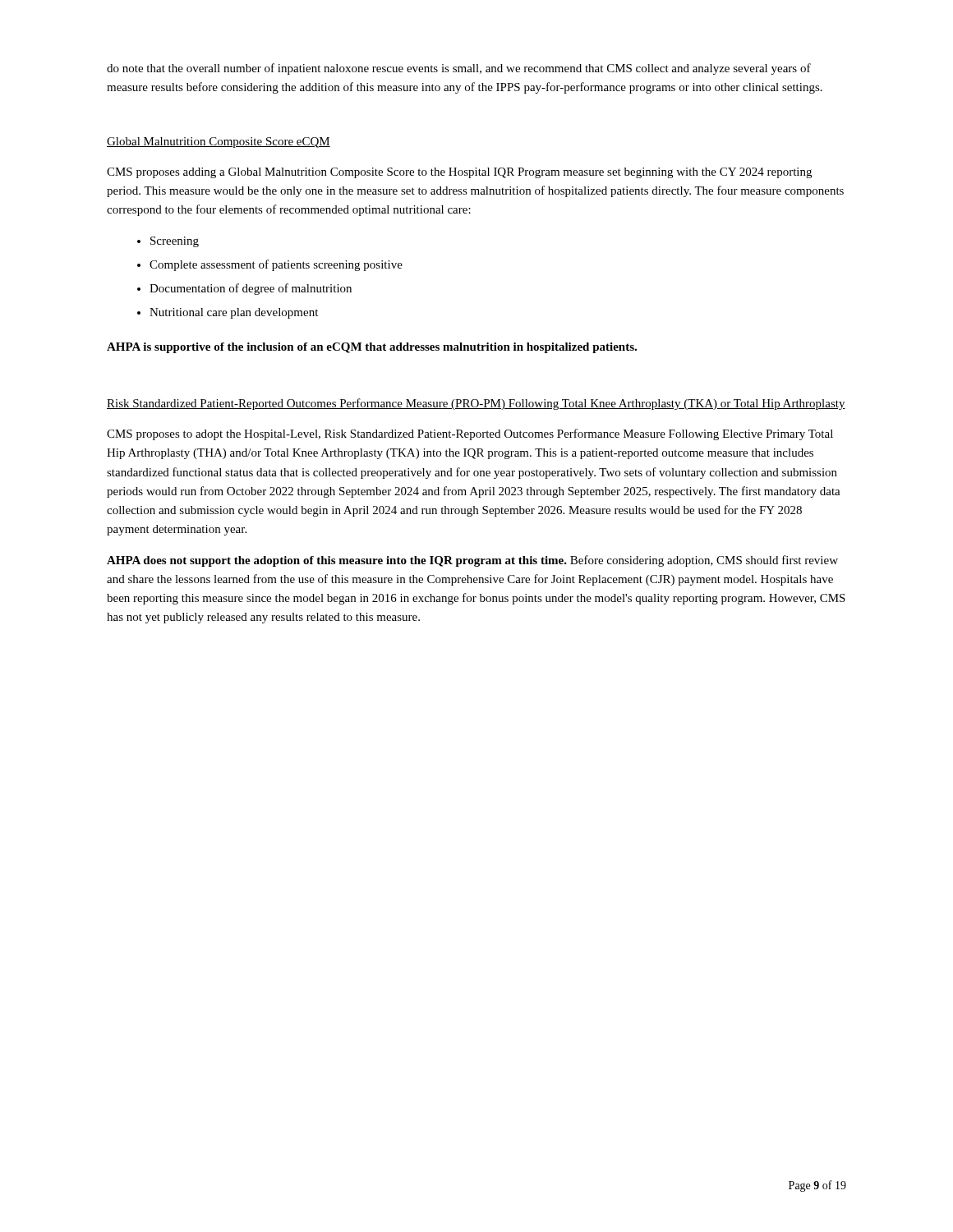This screenshot has height=1232, width=953.
Task: Click on the section header that reads "Global Malnutrition Composite Score"
Action: click(x=219, y=143)
